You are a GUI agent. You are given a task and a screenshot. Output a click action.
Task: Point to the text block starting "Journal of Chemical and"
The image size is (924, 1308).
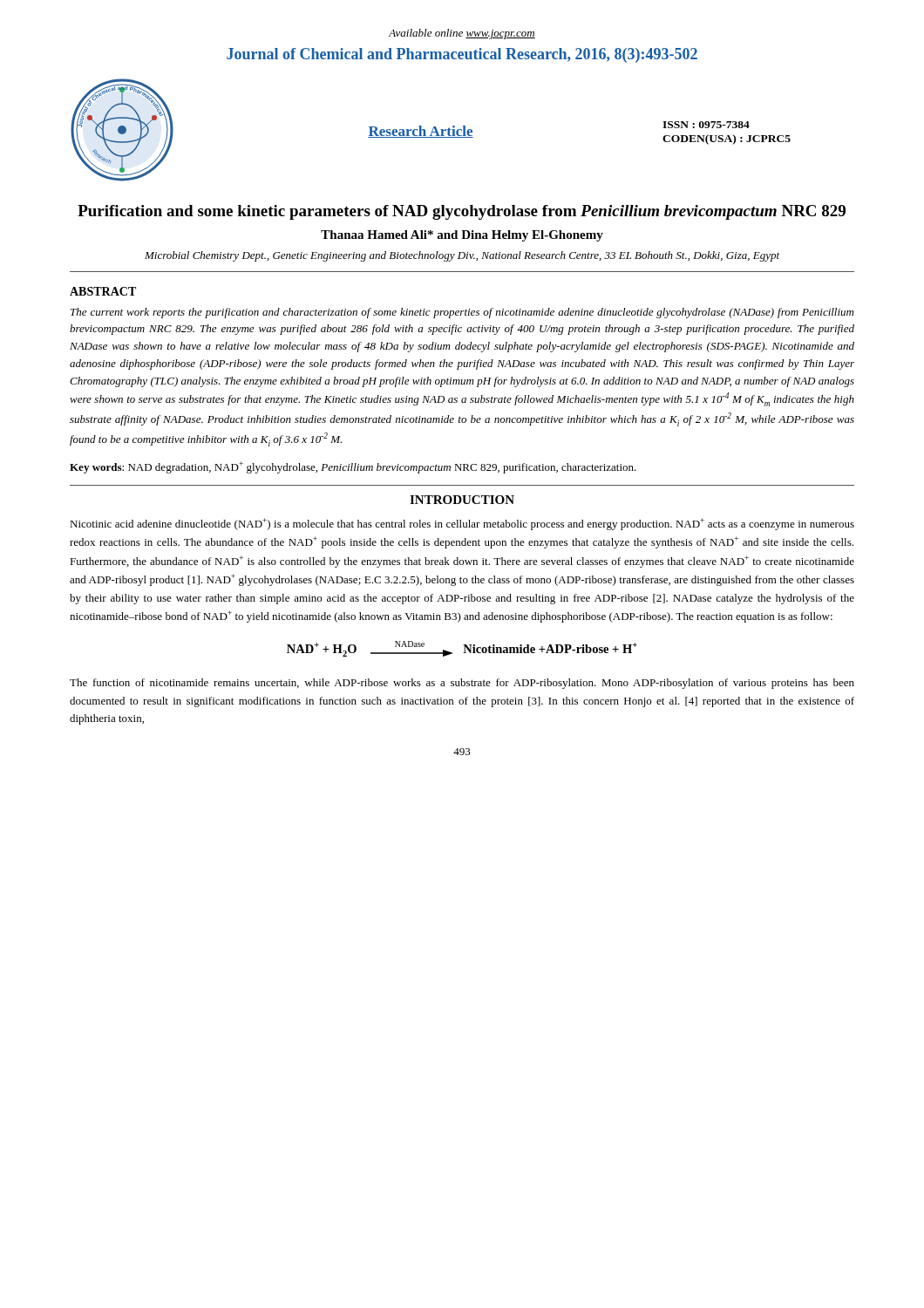[x=462, y=54]
